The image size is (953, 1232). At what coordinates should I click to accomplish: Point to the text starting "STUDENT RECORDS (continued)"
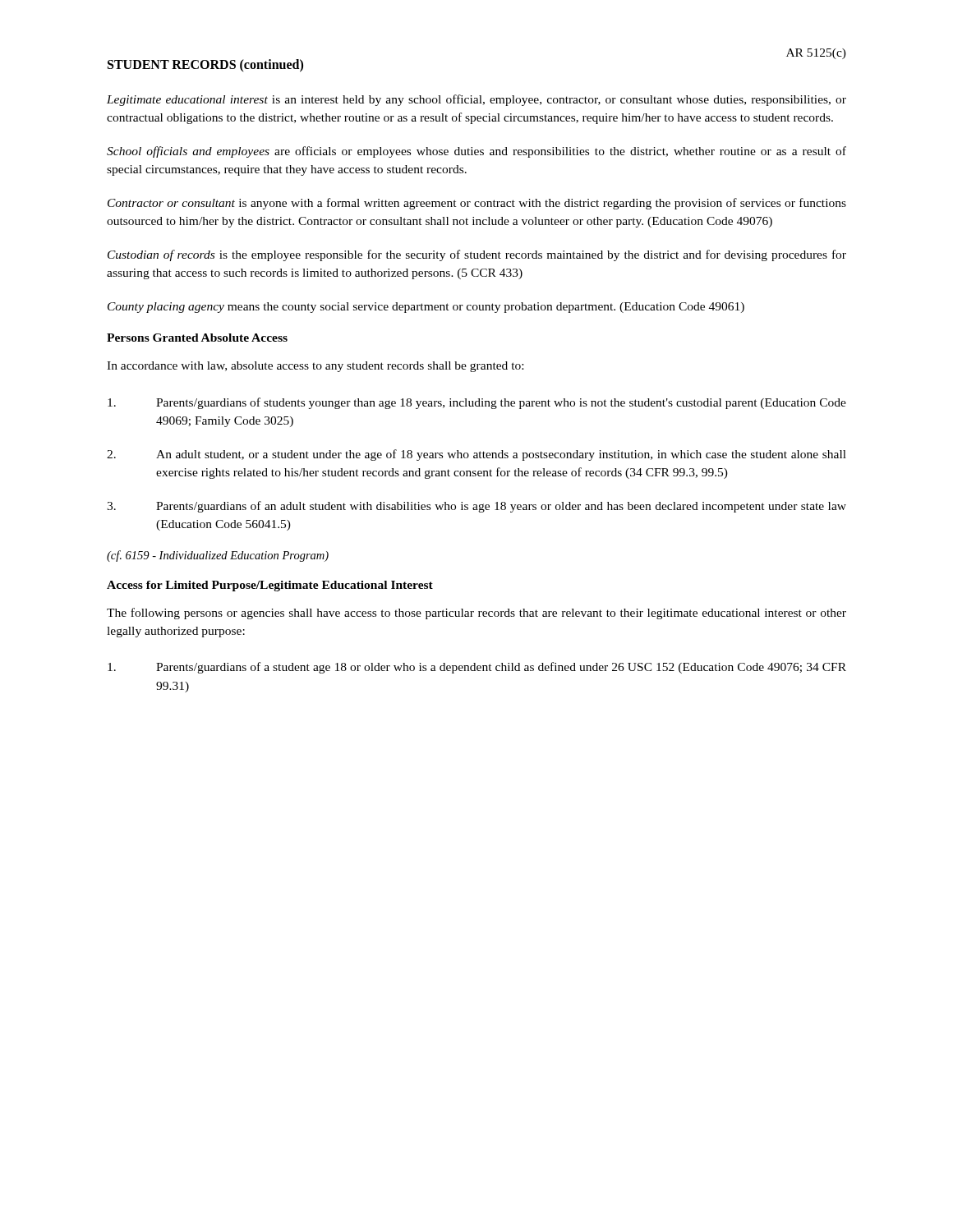pyautogui.click(x=205, y=64)
